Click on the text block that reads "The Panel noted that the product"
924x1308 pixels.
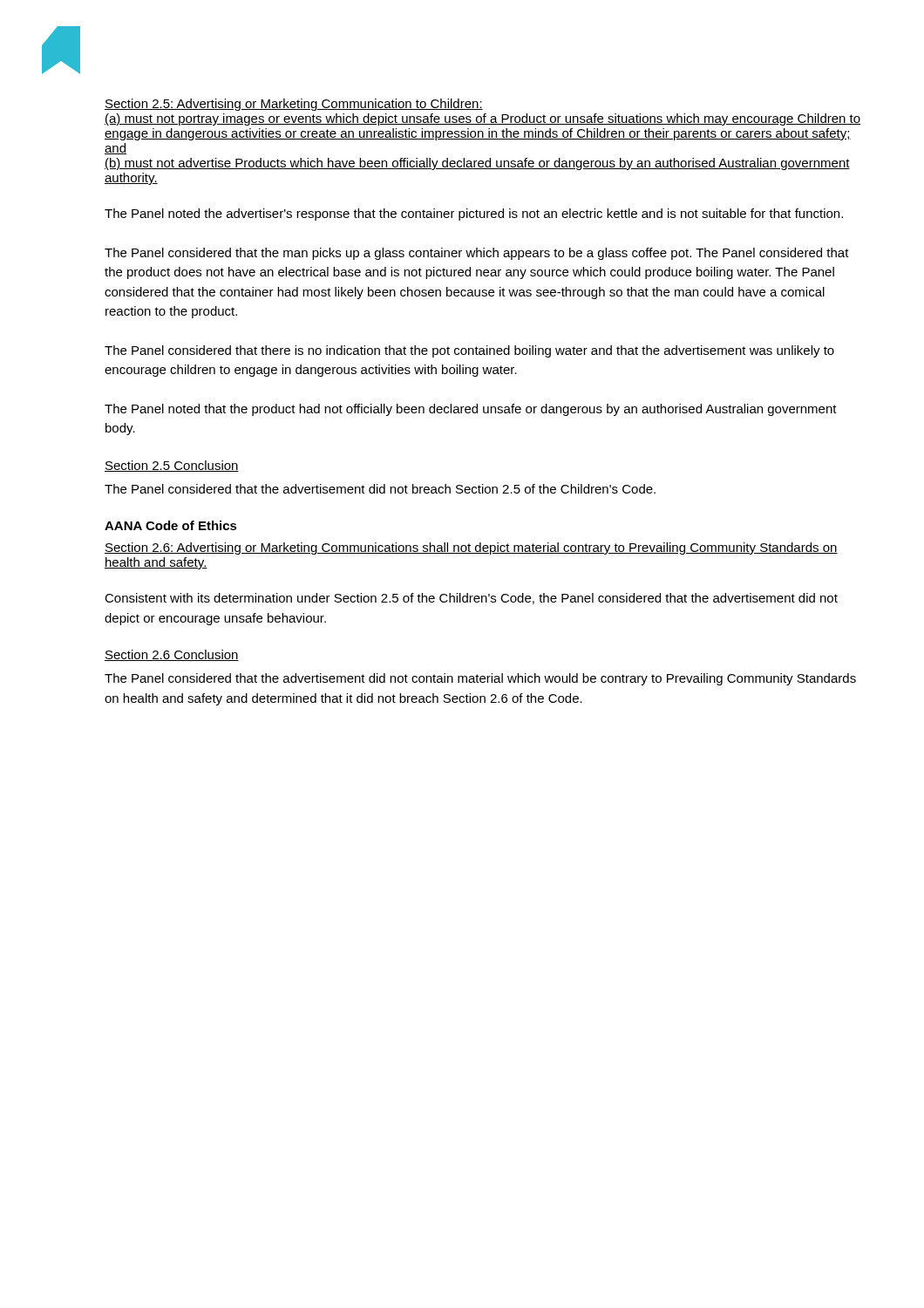484,419
